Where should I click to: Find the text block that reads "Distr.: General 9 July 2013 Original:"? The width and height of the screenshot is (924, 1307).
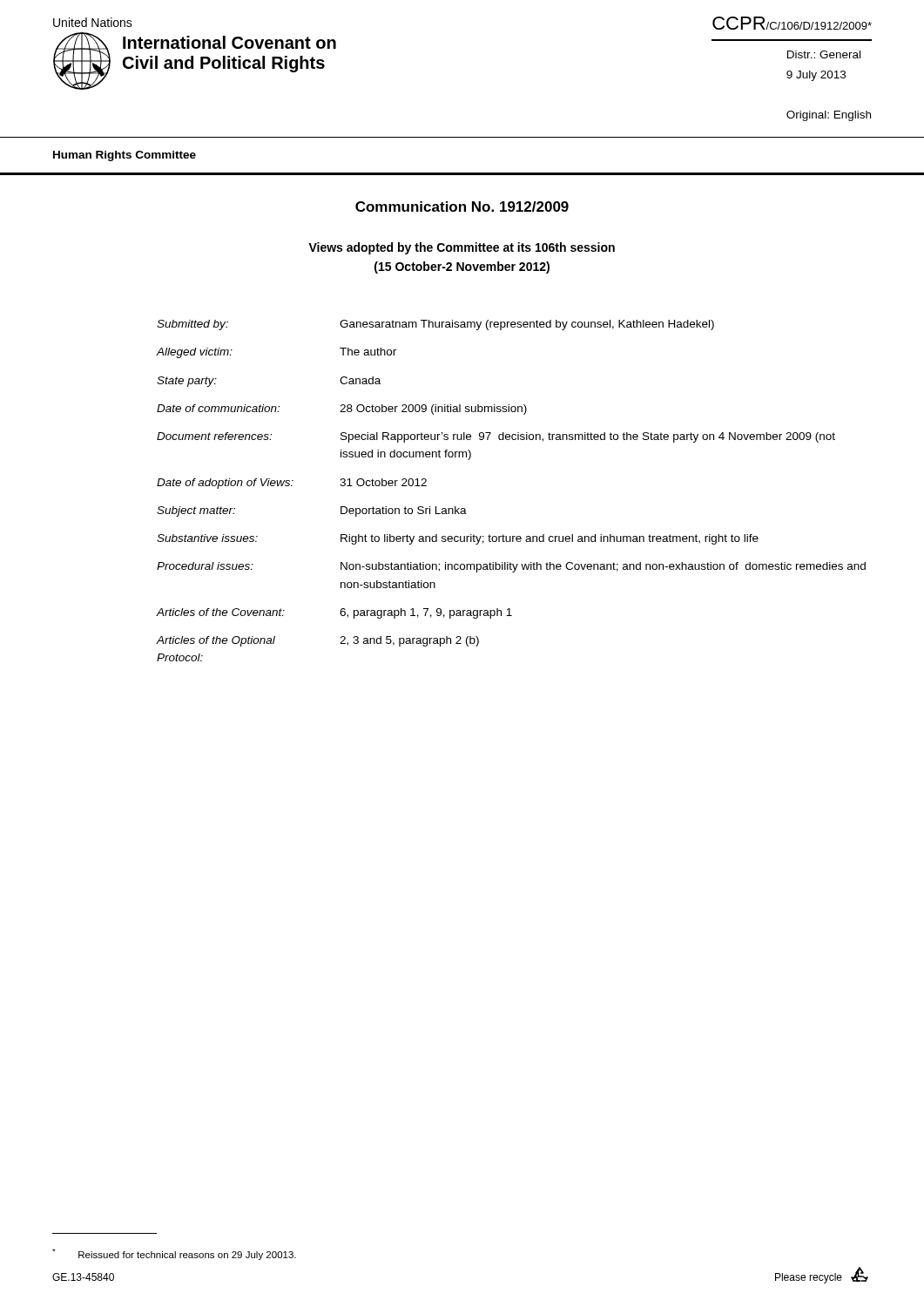(x=829, y=84)
